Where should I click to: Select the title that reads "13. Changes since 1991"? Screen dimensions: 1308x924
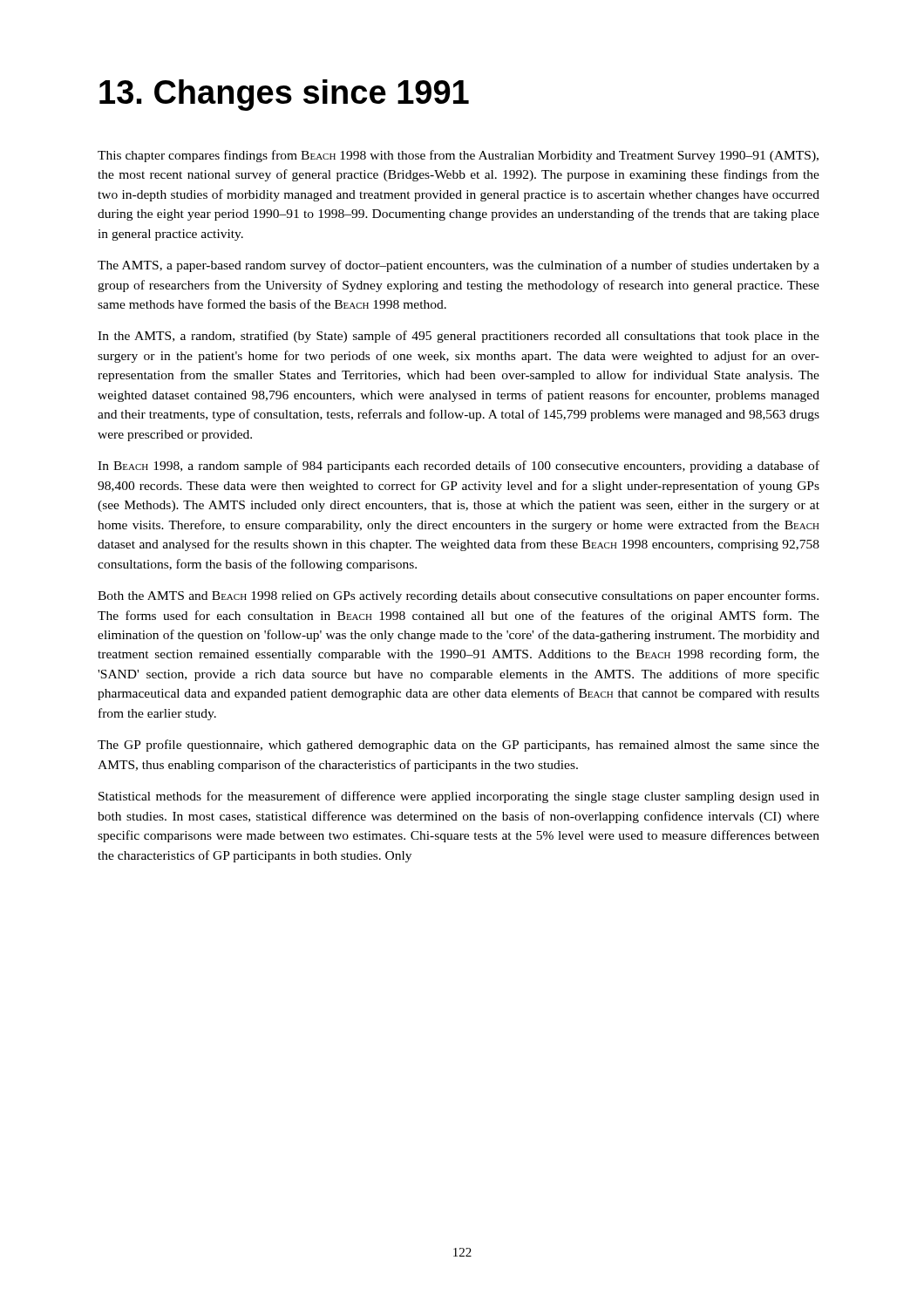pyautogui.click(x=459, y=93)
